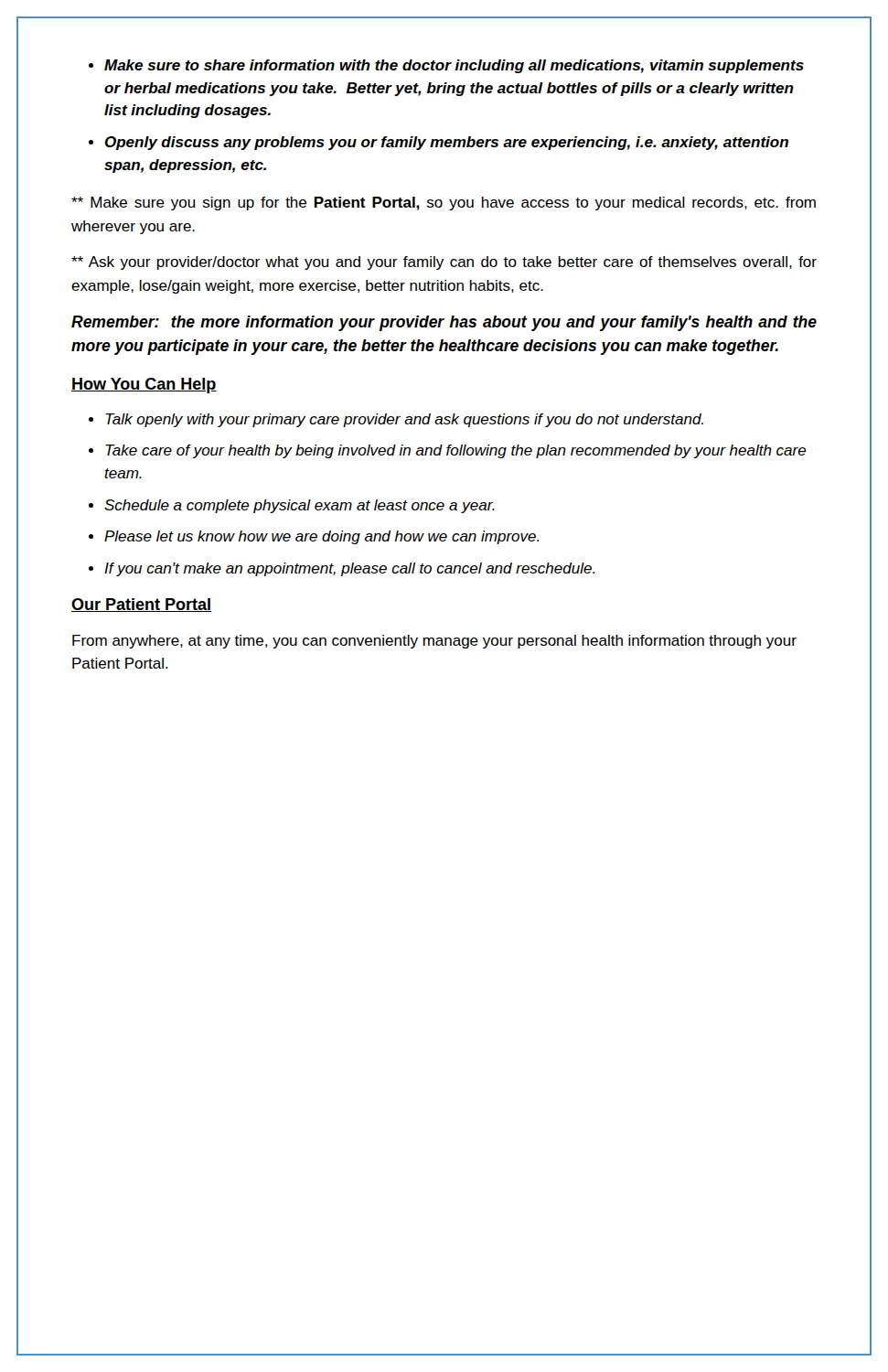Locate the block of text that opens with "Make sure to share"

(x=454, y=88)
